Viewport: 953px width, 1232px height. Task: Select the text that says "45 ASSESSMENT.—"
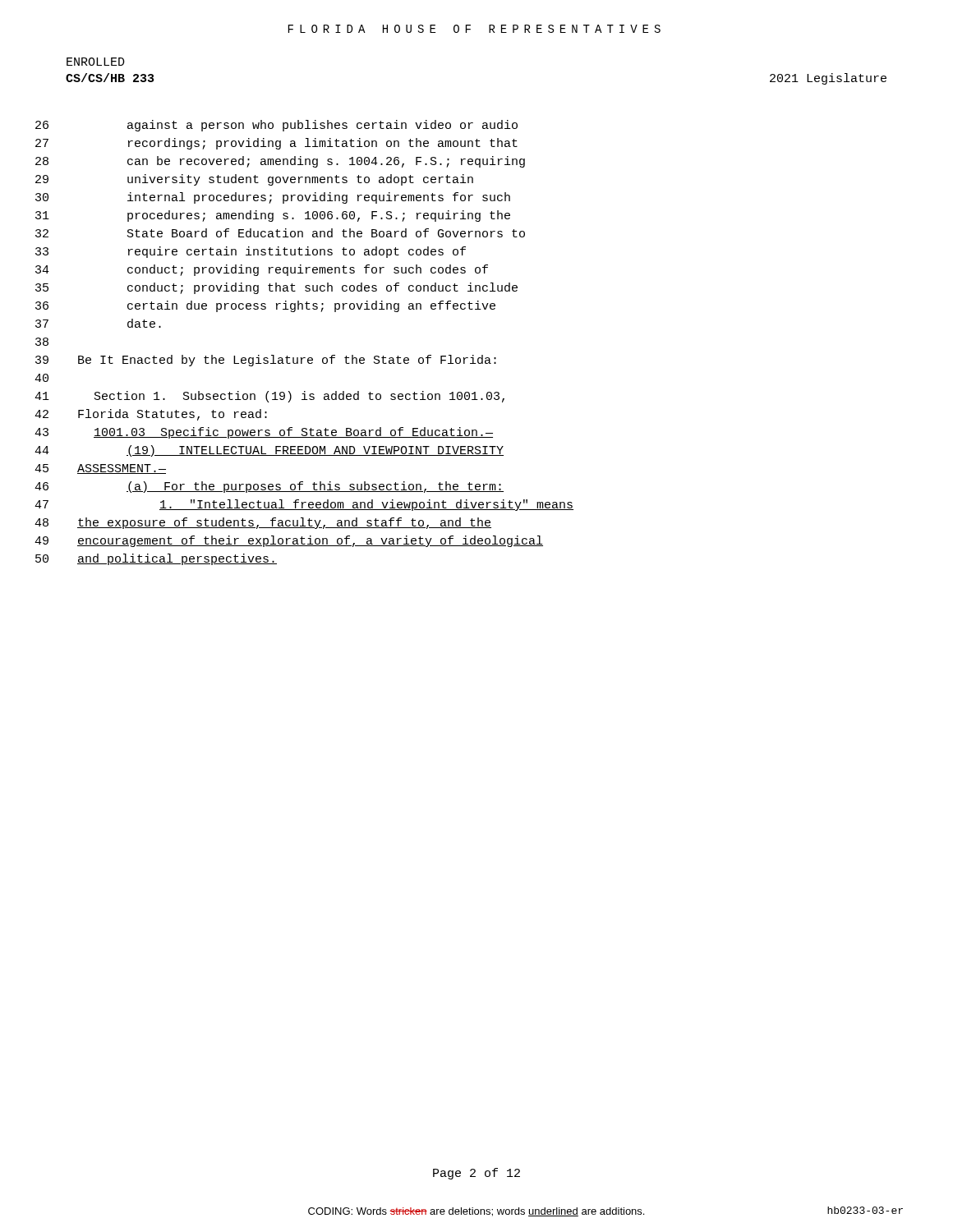pyautogui.click(x=100, y=469)
